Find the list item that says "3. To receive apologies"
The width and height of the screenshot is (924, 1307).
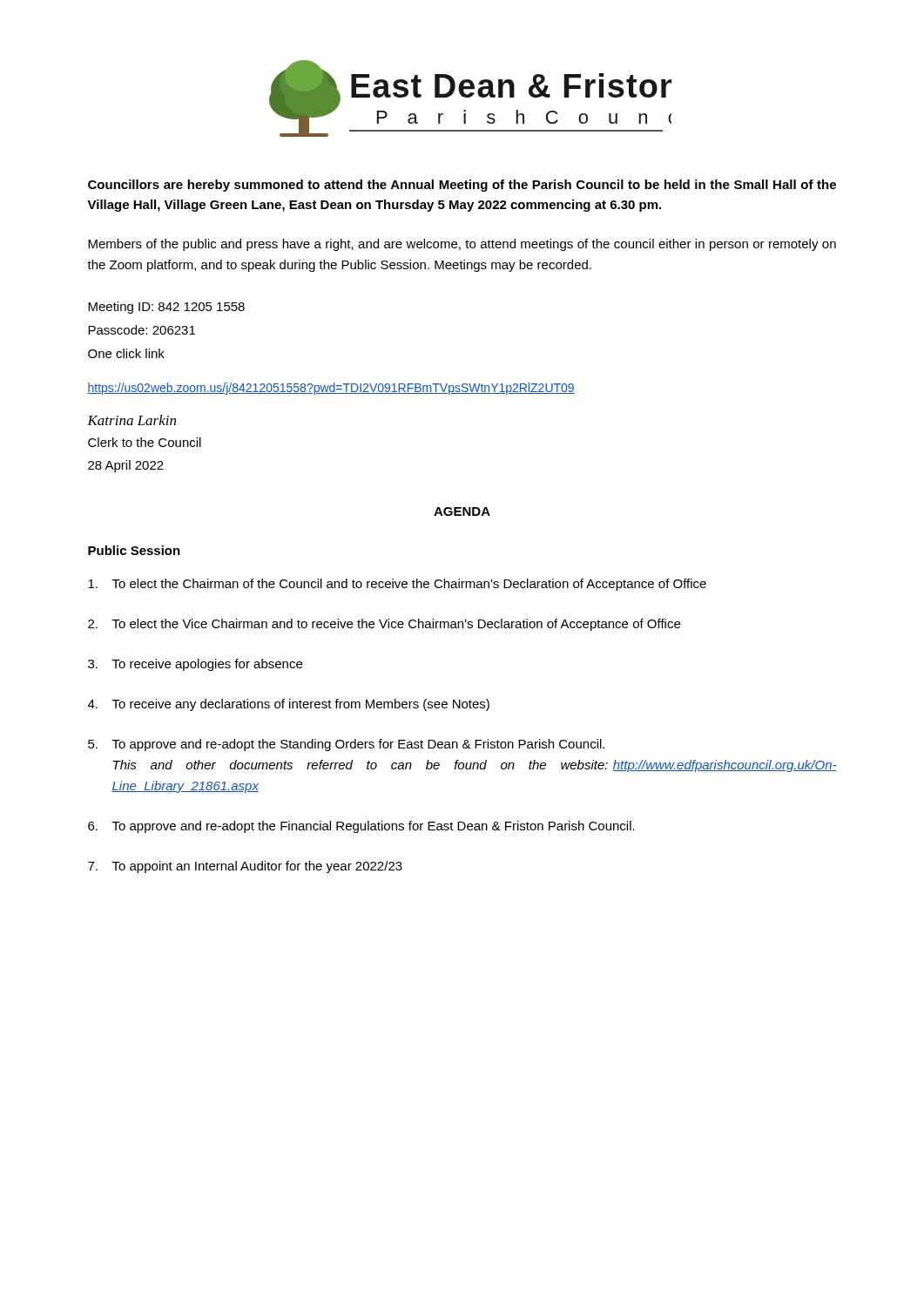point(195,665)
